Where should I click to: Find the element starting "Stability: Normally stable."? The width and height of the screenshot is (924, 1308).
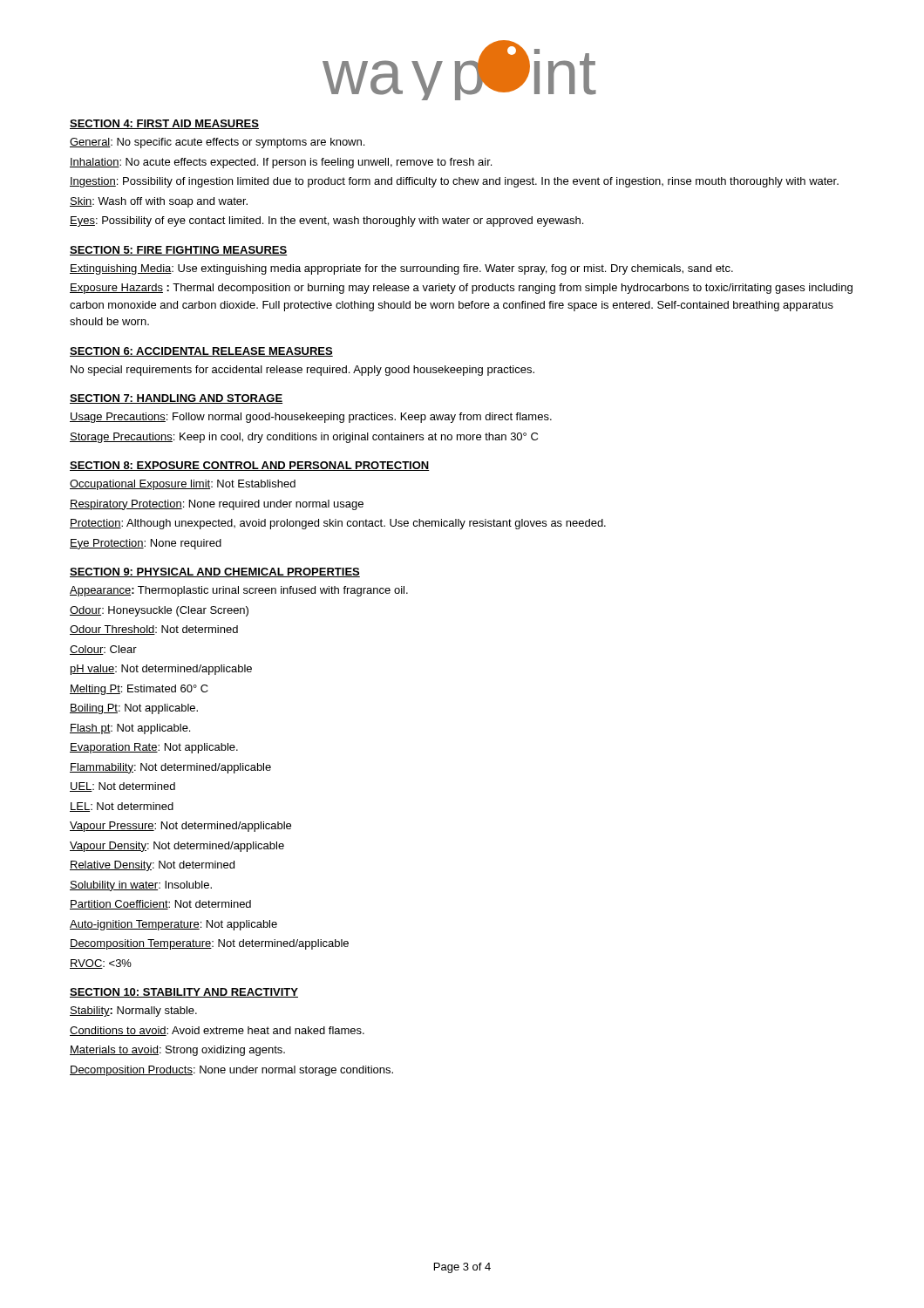point(134,1010)
